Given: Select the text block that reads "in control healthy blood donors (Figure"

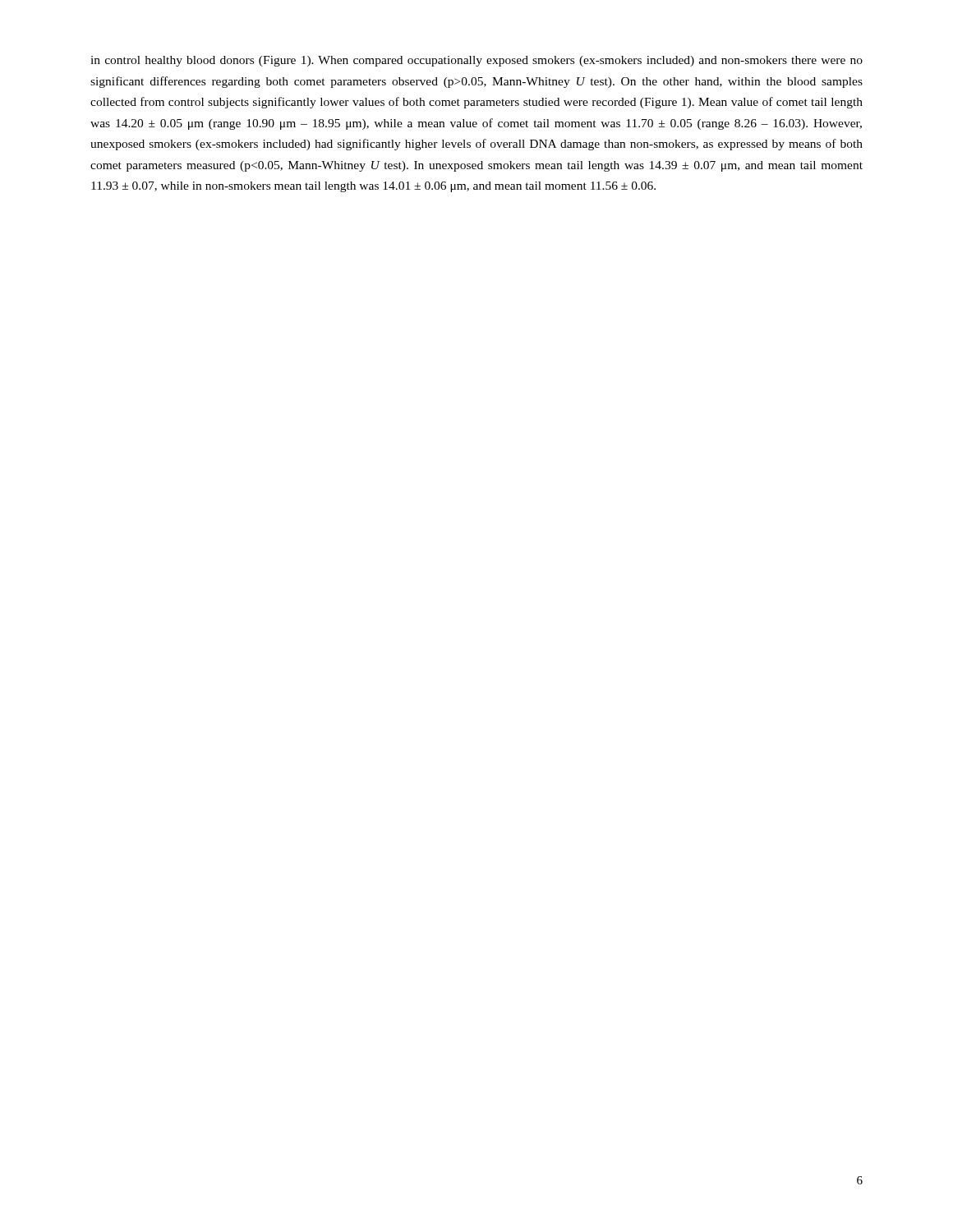Looking at the screenshot, I should click(x=476, y=123).
